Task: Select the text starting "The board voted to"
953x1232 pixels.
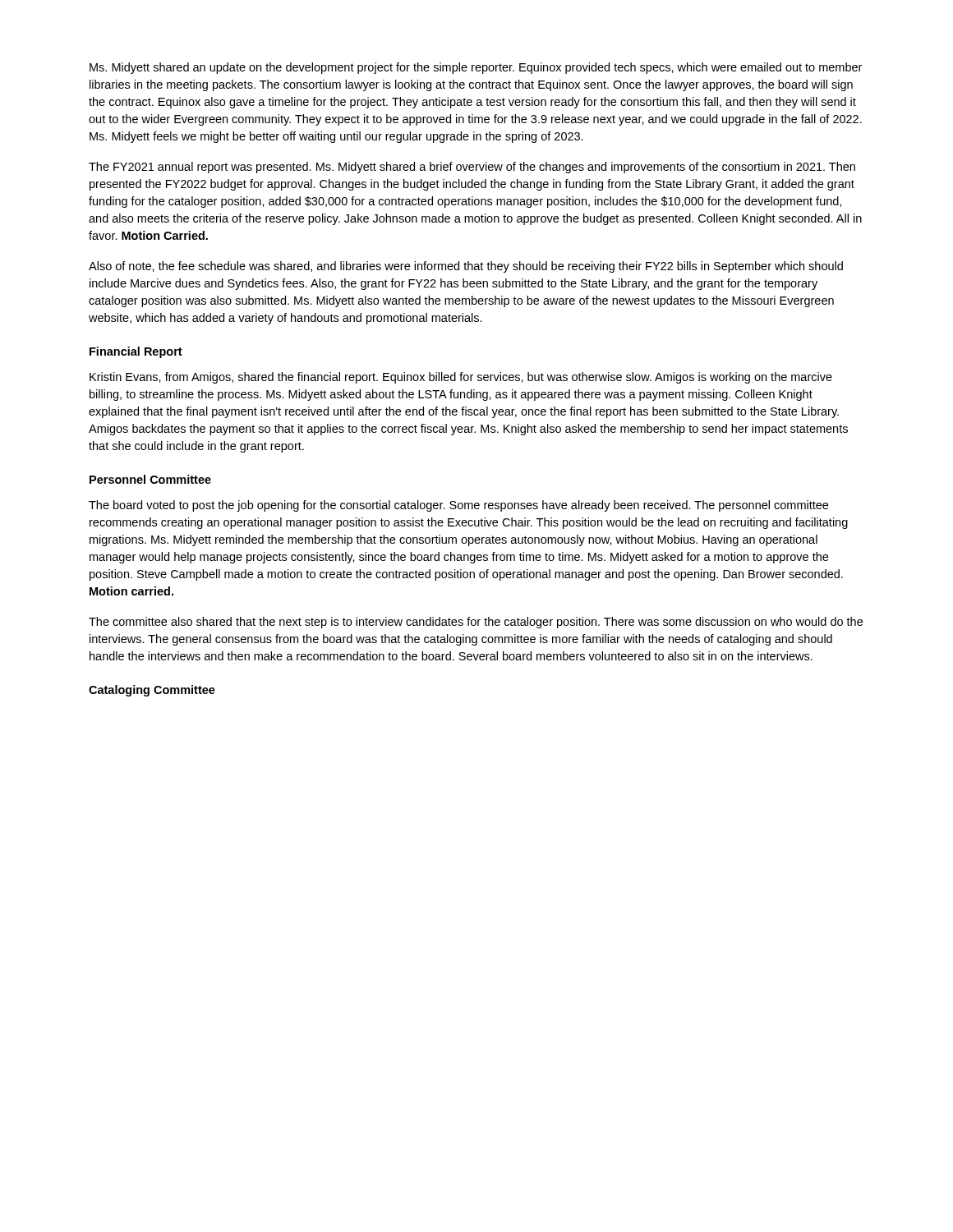Action: click(468, 549)
